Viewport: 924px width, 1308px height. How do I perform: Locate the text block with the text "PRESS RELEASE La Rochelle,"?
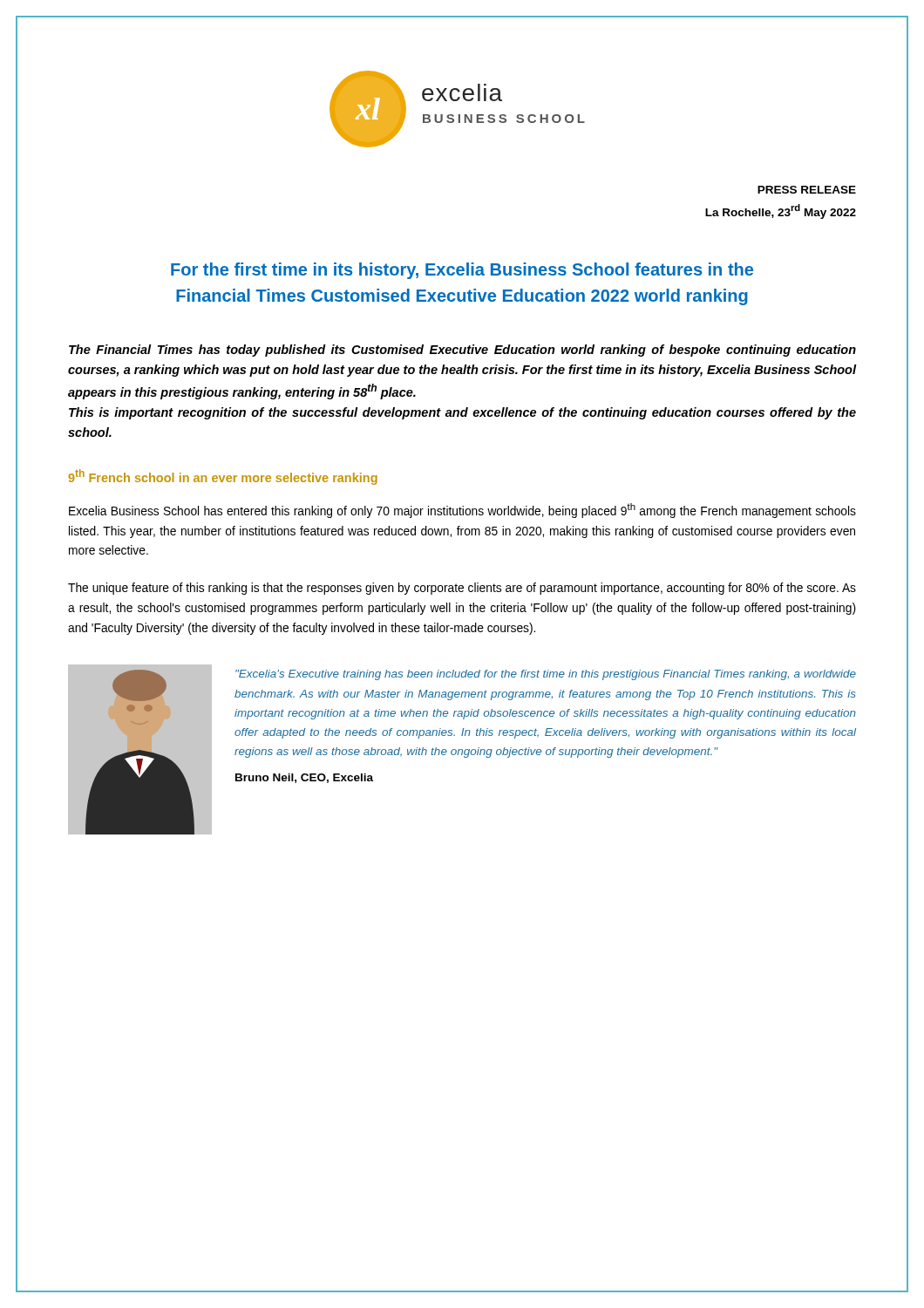780,201
